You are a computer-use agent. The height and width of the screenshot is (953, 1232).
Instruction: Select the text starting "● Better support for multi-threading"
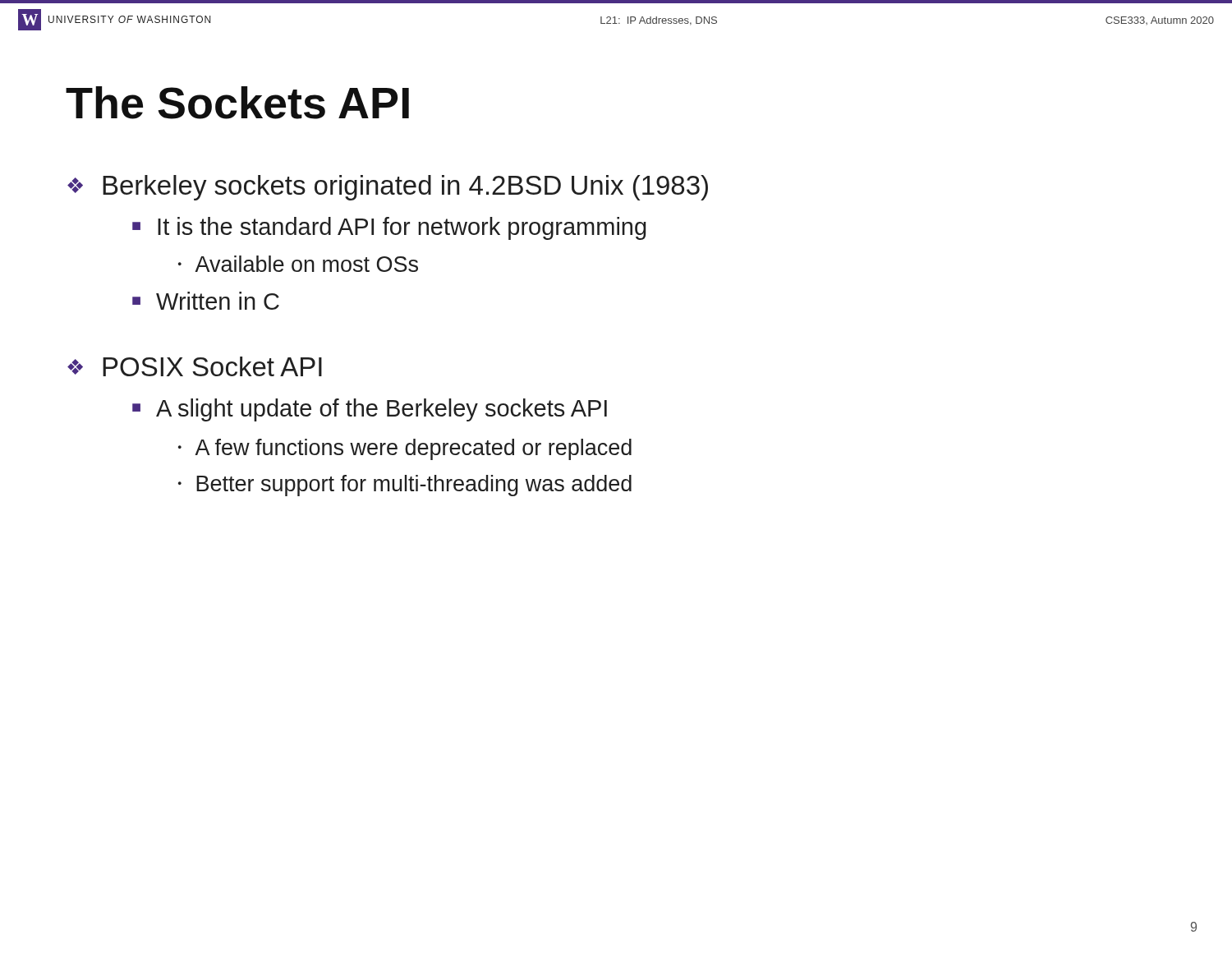click(405, 485)
